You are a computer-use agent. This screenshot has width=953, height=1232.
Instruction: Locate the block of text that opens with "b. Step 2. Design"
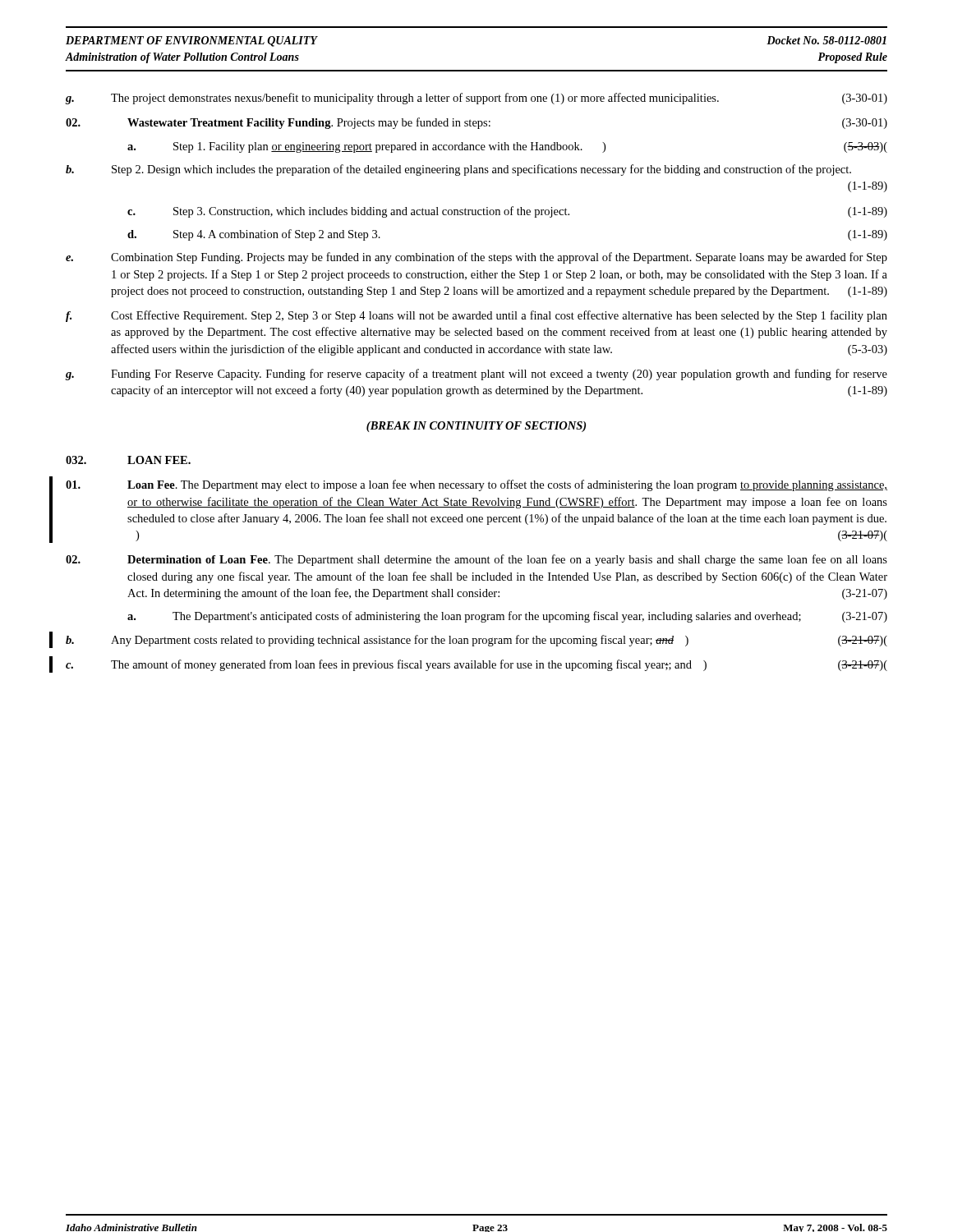(x=476, y=178)
